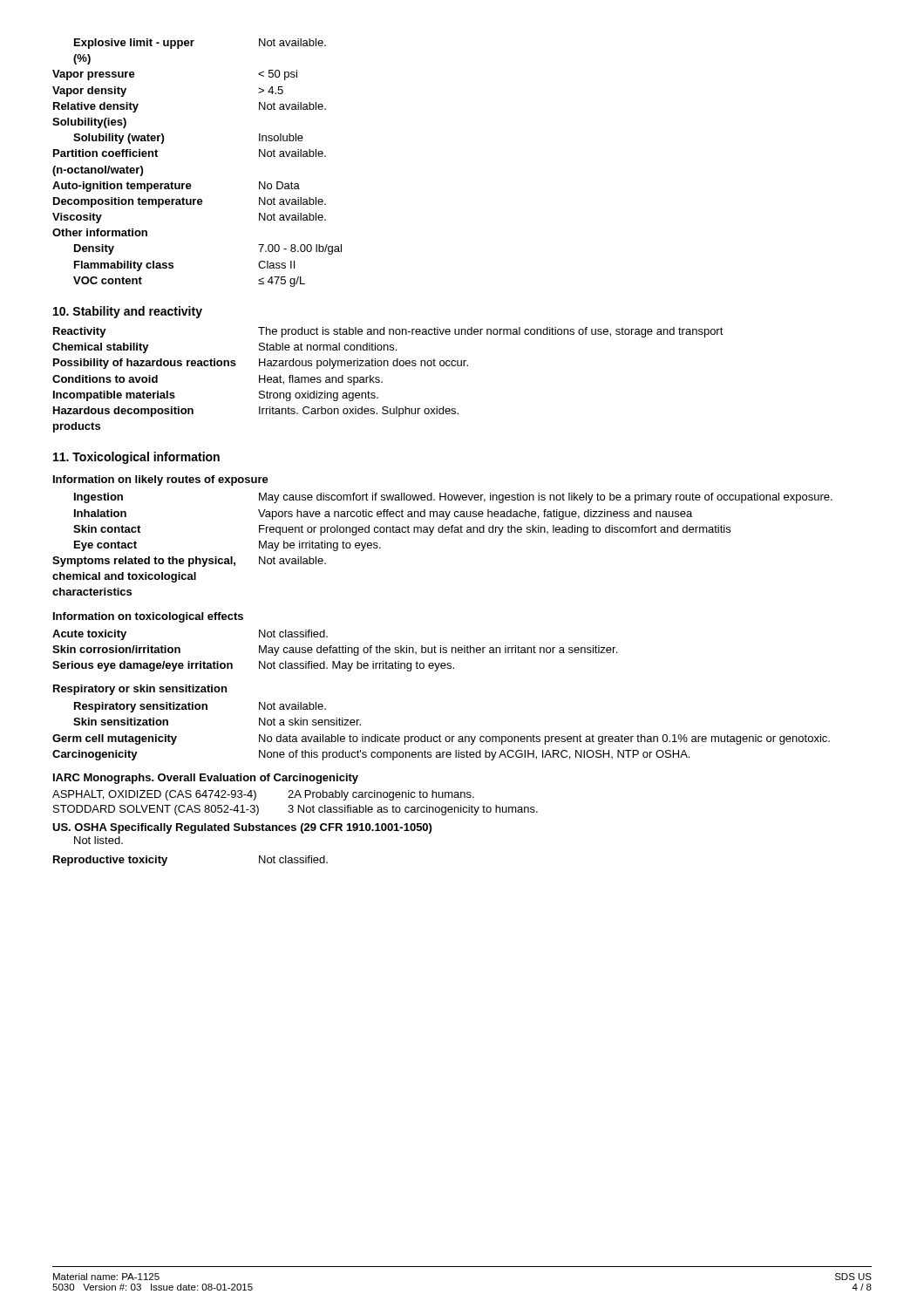The height and width of the screenshot is (1308, 924).
Task: Find "Vapor density > 4.5" on this page
Action: pyautogui.click(x=89, y=92)
